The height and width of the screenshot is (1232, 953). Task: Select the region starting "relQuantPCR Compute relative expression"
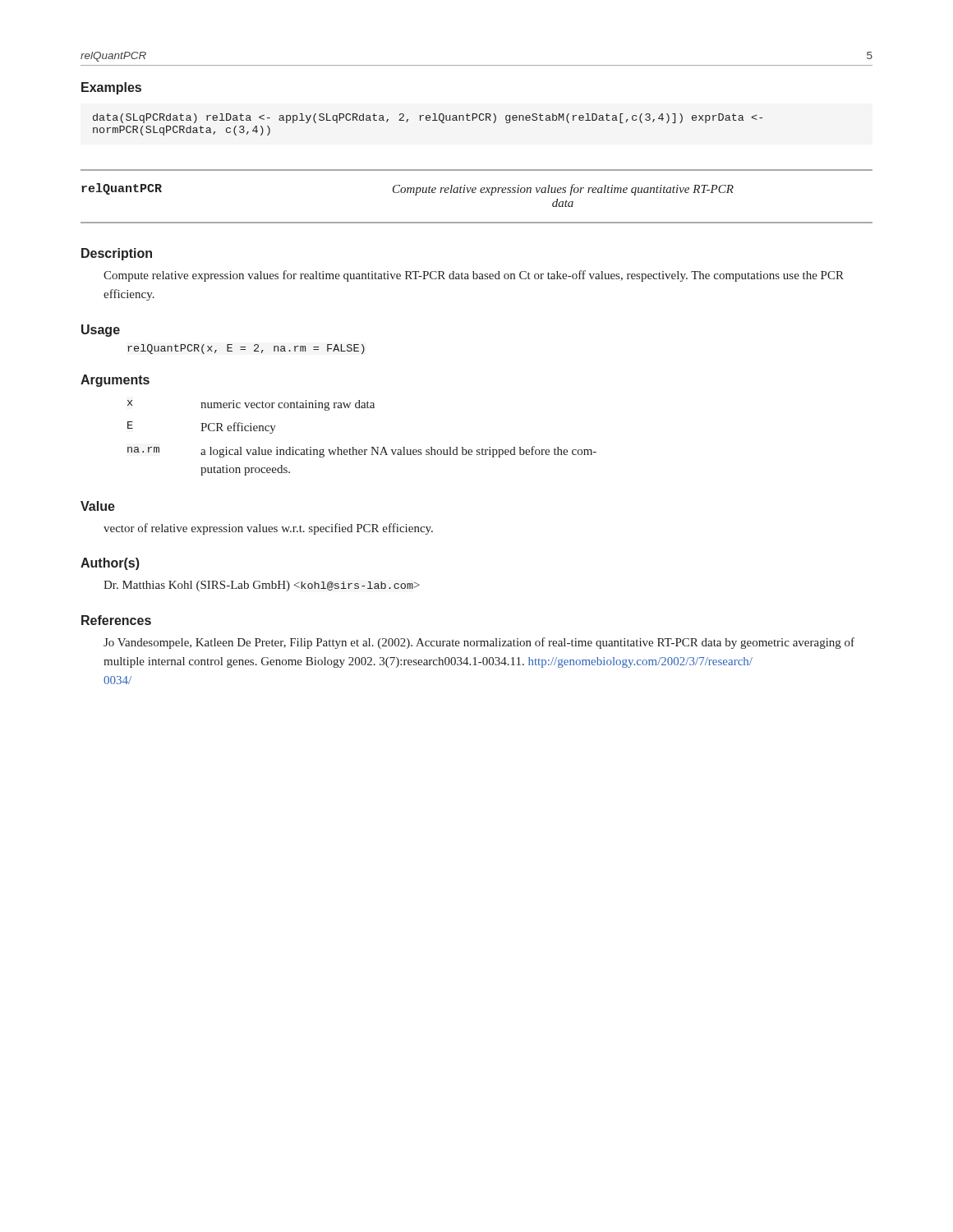476,196
